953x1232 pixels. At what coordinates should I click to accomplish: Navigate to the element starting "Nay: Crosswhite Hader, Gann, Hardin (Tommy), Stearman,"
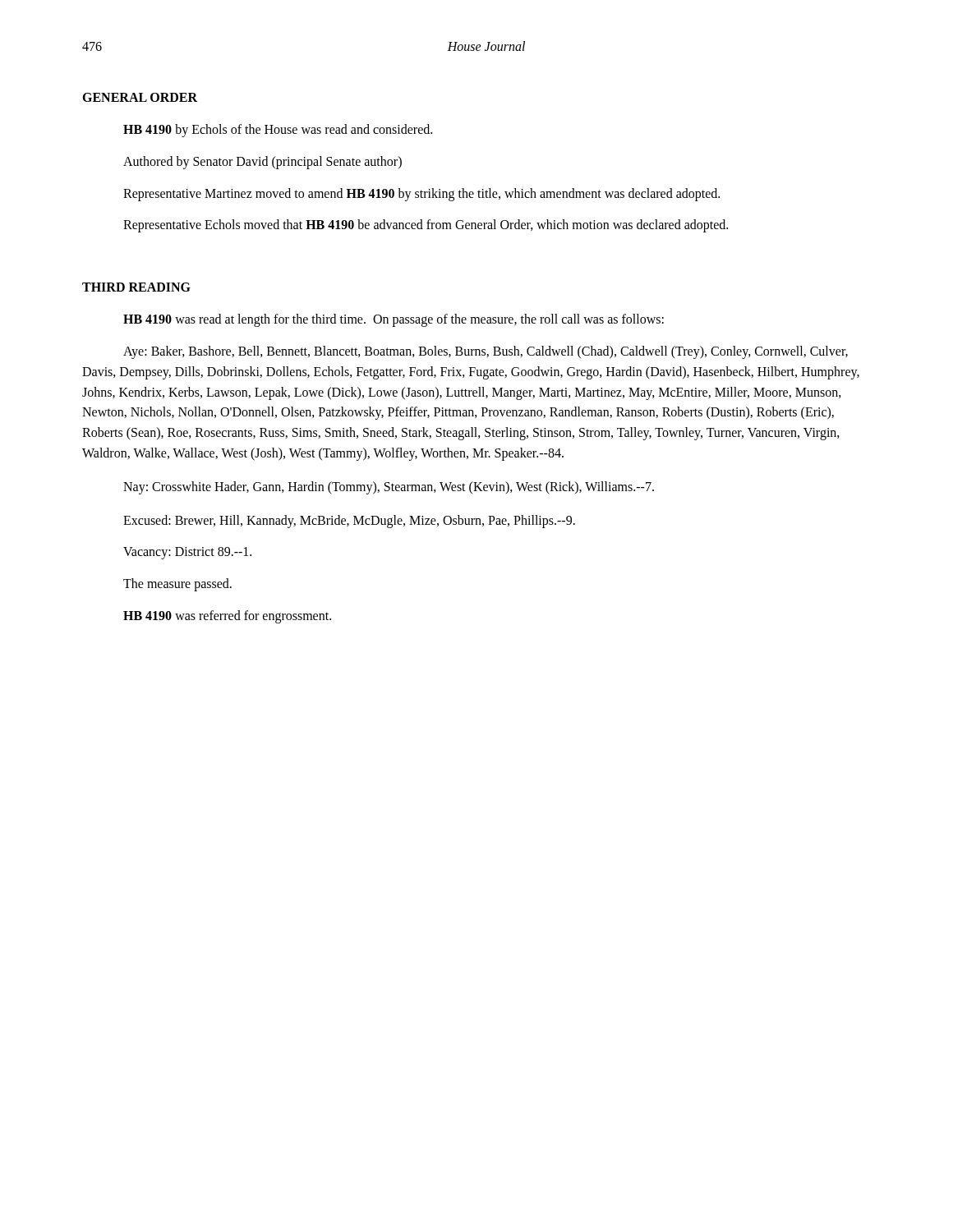[x=389, y=486]
